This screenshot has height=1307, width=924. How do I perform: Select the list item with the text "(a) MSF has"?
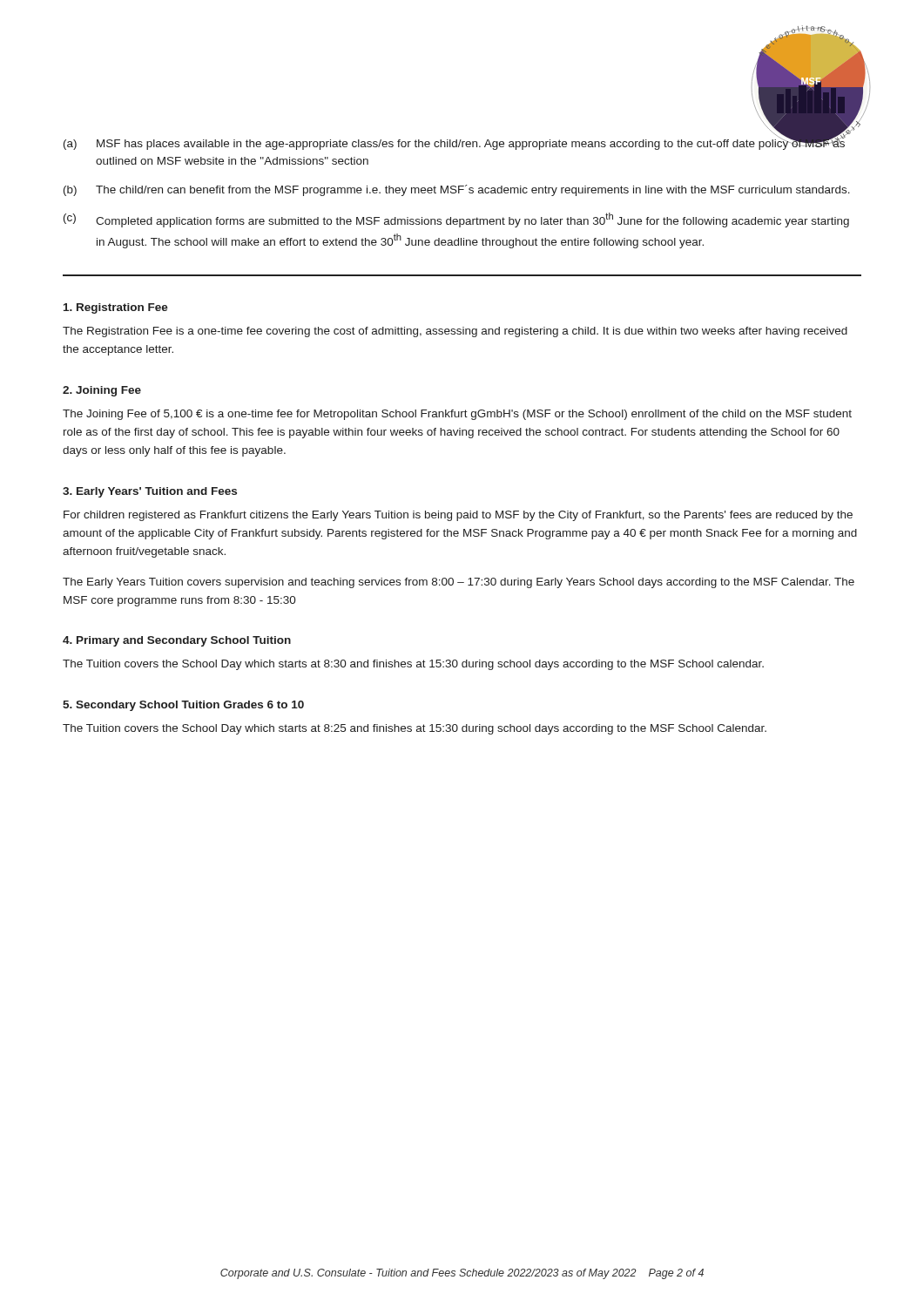(462, 153)
